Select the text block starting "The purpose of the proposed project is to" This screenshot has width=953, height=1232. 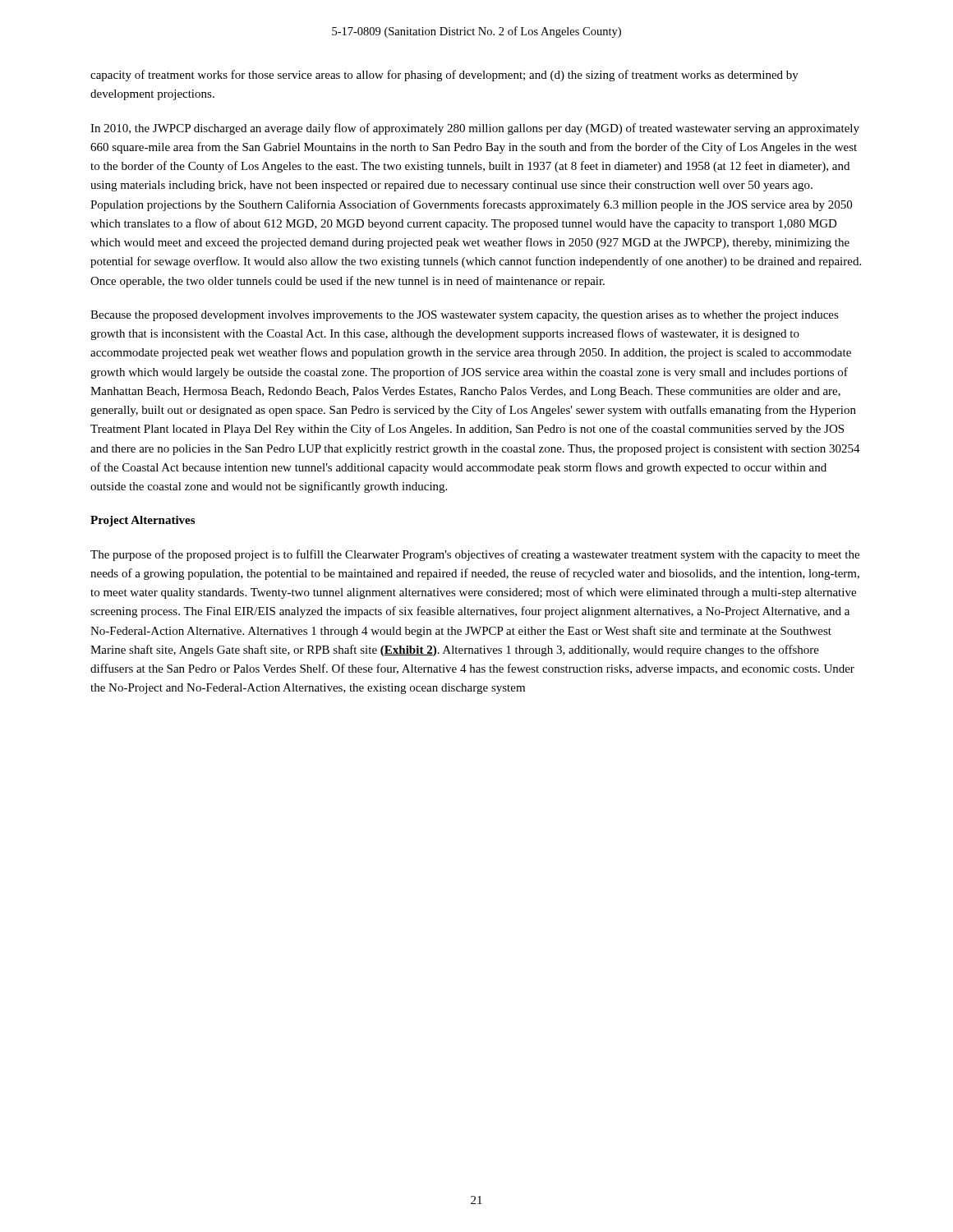(475, 621)
